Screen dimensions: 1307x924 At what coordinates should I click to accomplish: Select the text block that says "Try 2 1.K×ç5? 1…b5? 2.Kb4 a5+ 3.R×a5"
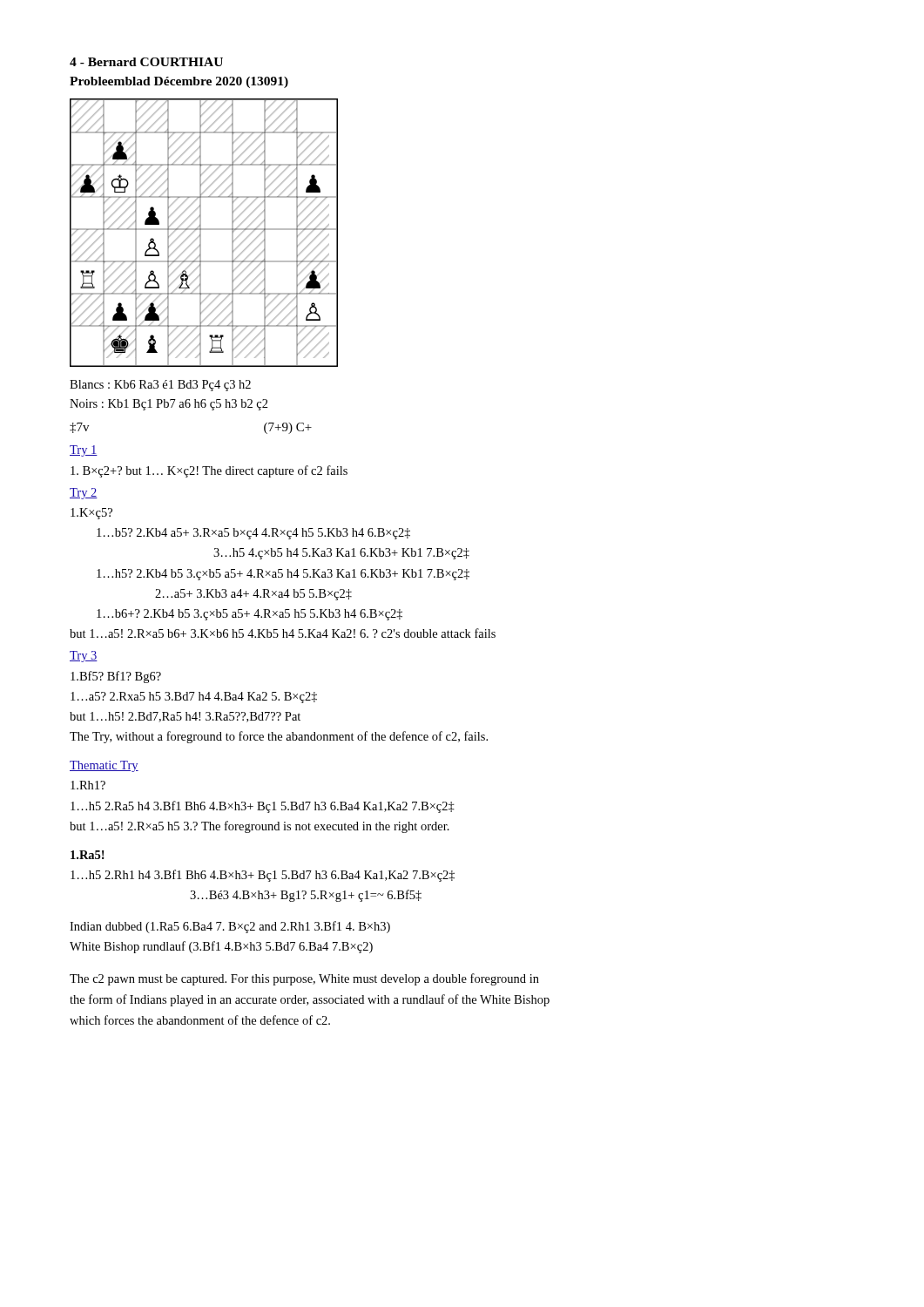[x=283, y=563]
